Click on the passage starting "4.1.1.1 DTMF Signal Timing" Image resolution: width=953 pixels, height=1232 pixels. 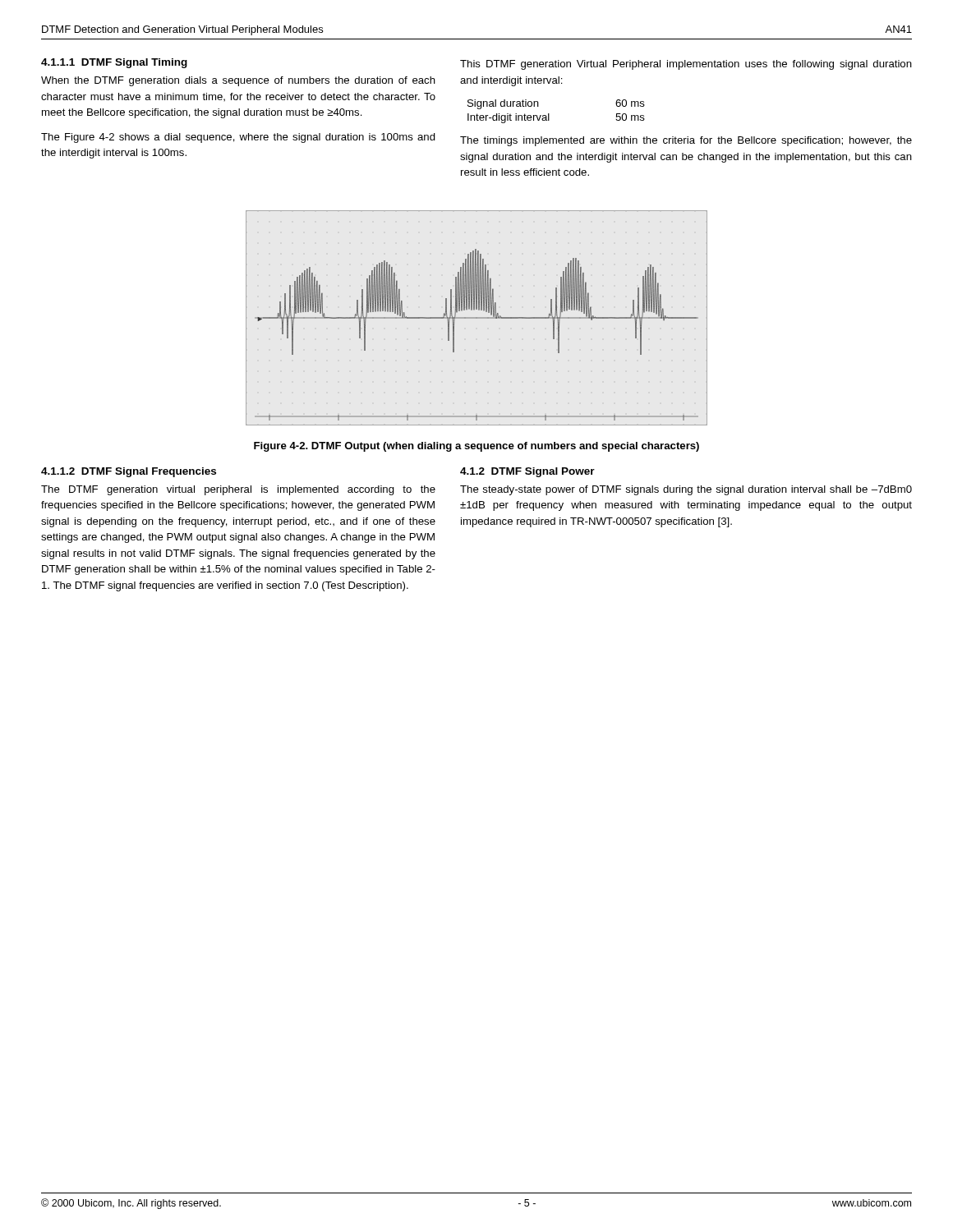click(114, 62)
